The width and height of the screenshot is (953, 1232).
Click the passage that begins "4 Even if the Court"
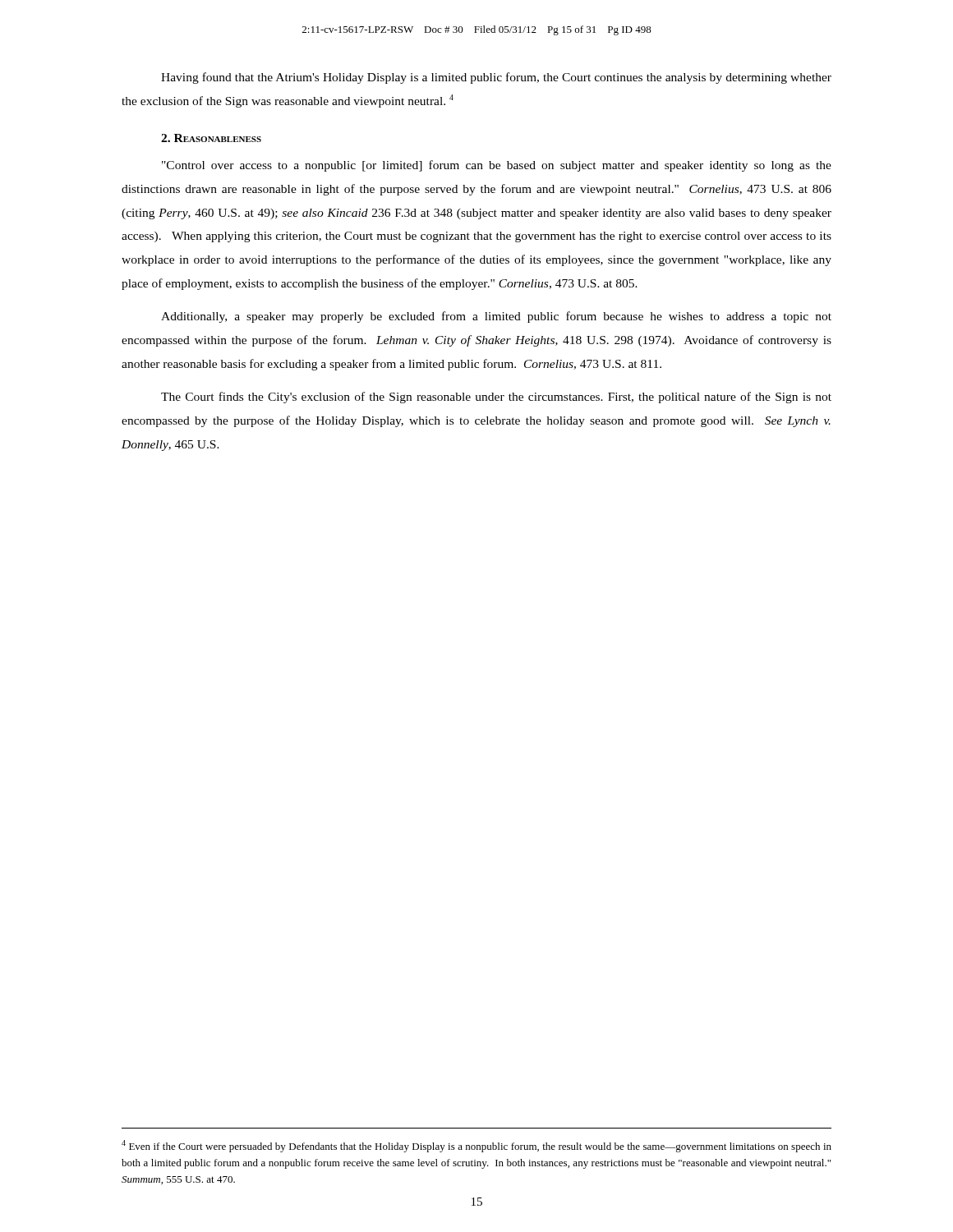(476, 1162)
